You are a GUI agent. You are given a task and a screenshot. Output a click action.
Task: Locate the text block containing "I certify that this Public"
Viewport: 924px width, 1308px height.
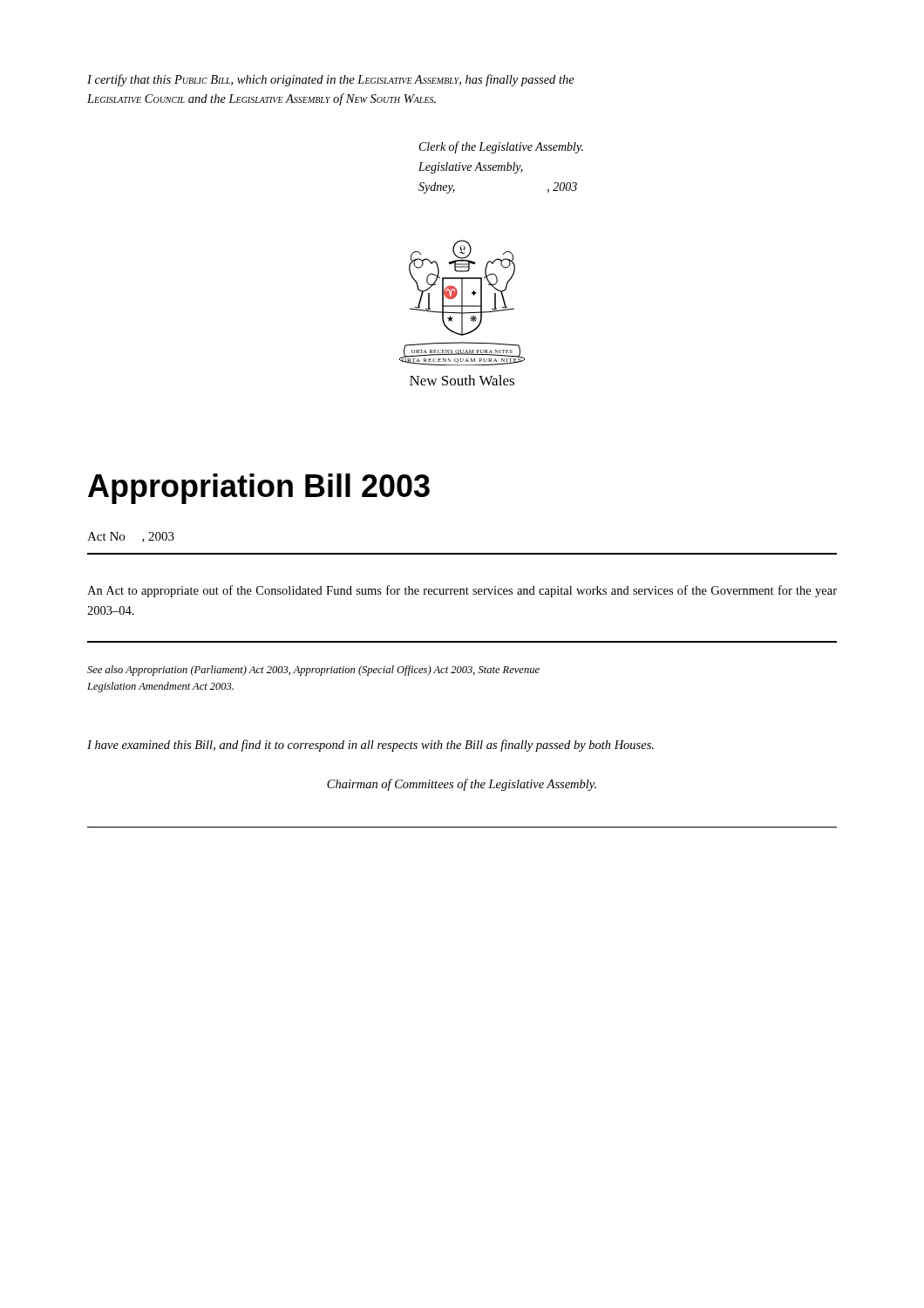331,89
